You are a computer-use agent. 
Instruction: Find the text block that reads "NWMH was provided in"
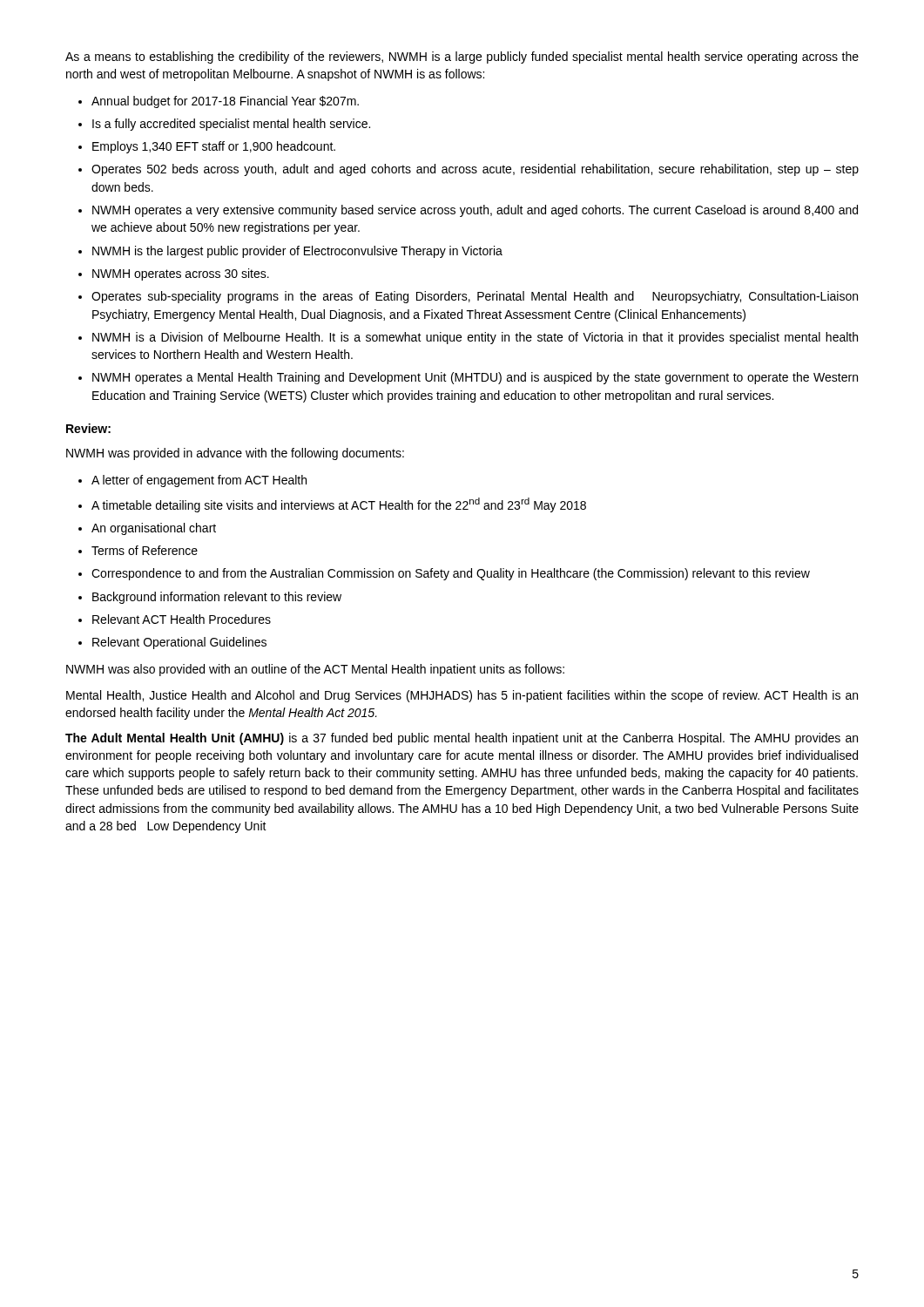[235, 454]
